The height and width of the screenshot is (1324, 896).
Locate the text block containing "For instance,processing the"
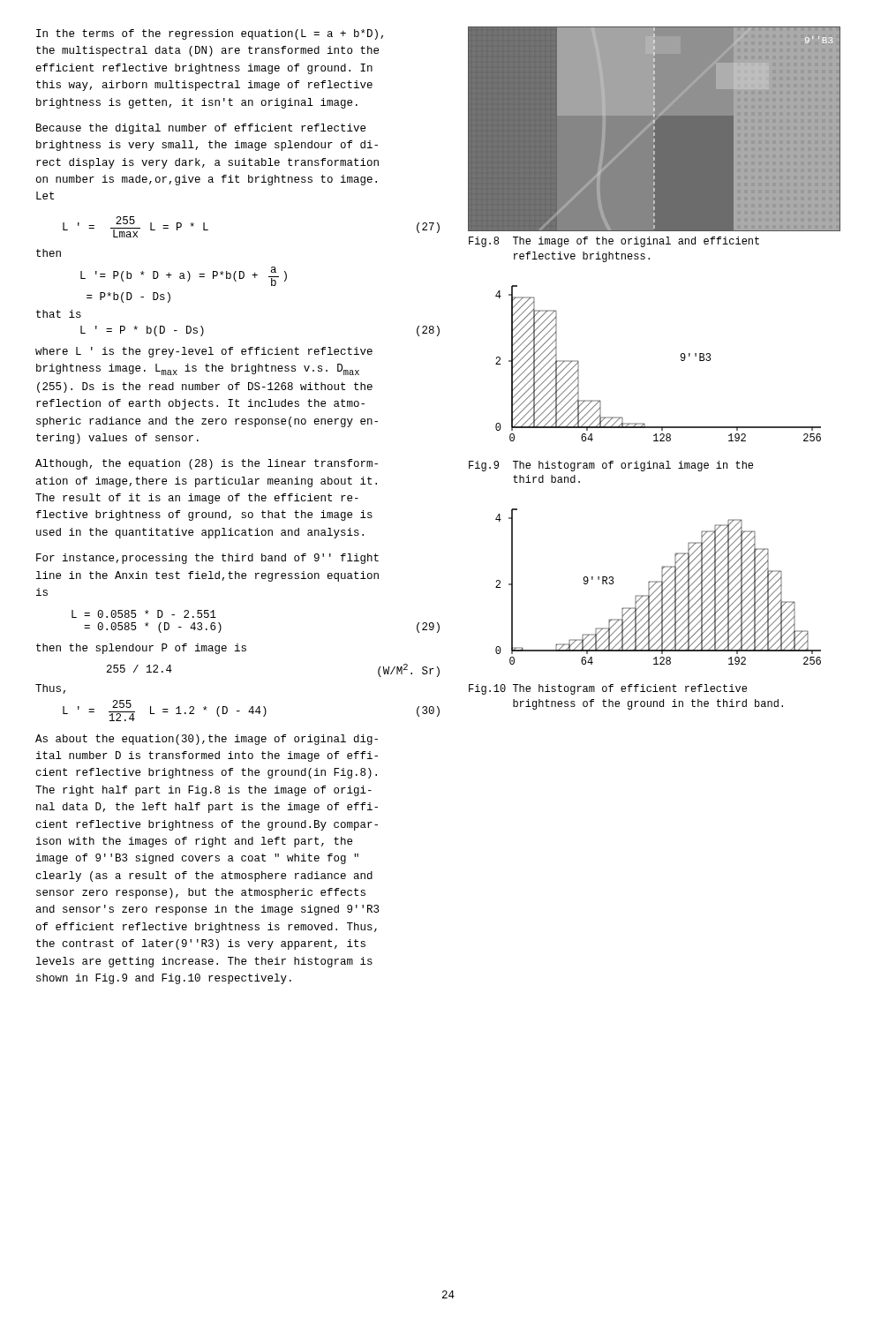tap(207, 576)
